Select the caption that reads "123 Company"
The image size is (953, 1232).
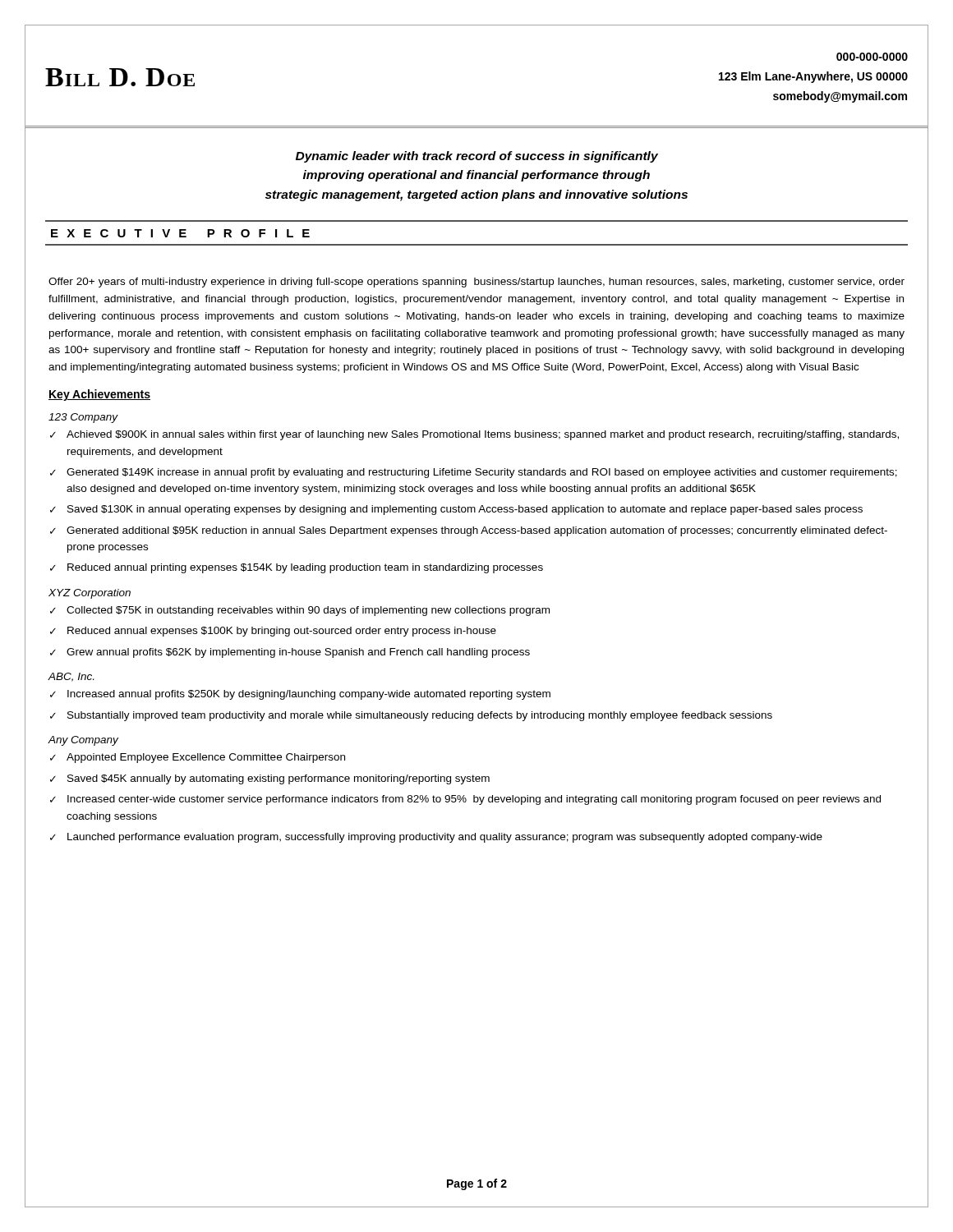[83, 417]
